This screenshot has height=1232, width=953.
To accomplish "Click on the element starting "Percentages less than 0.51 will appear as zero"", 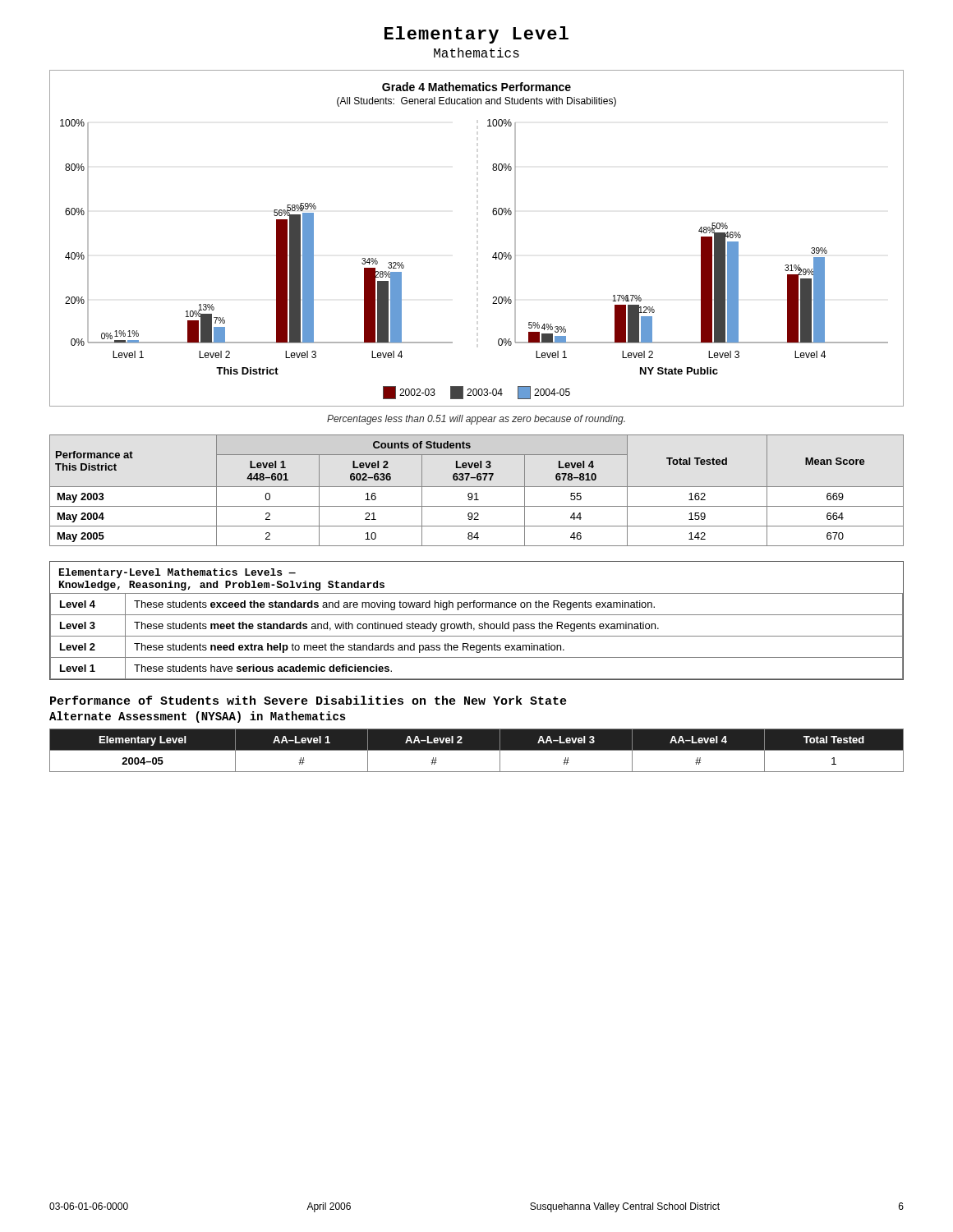I will pos(476,419).
